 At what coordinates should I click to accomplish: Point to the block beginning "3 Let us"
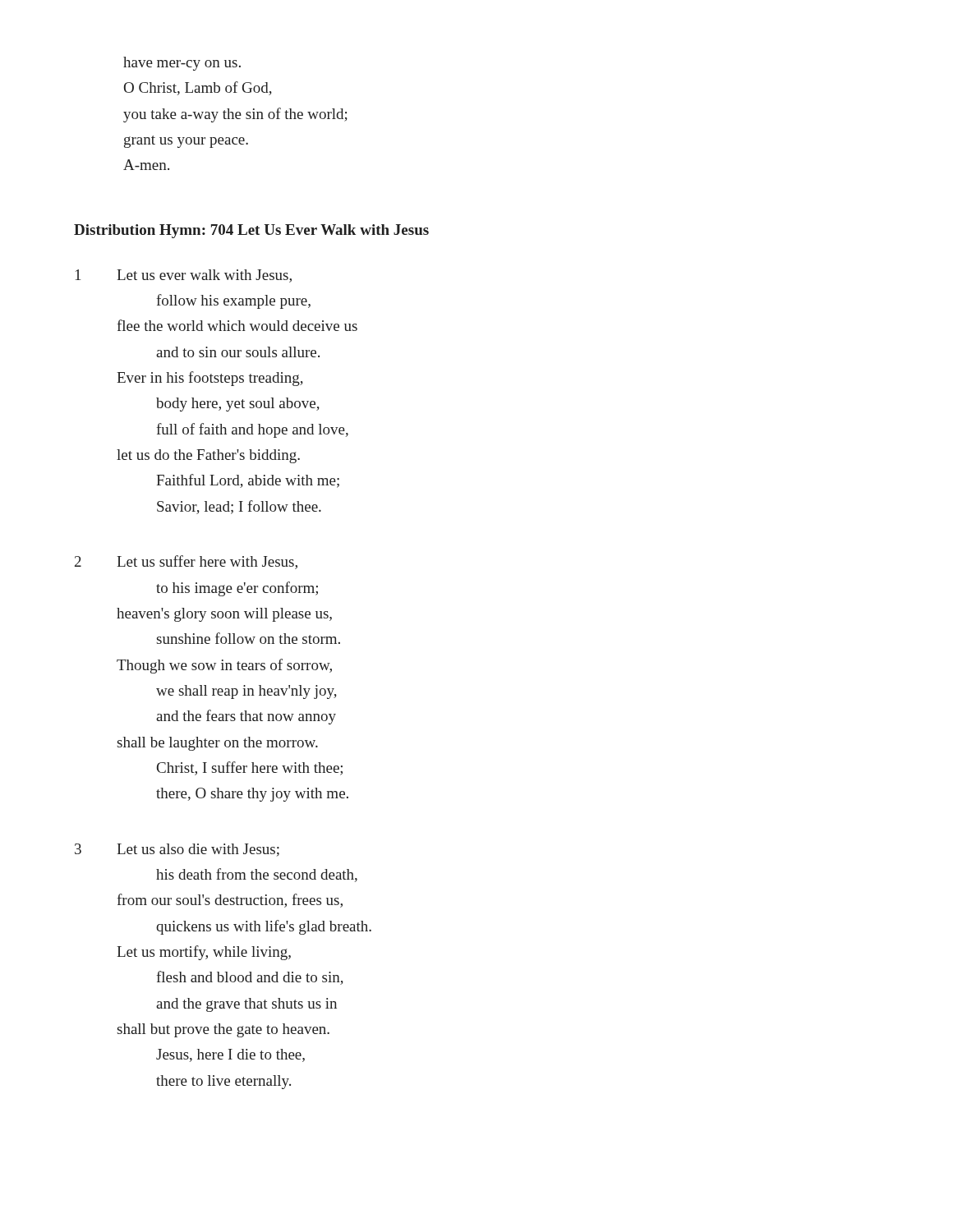click(x=177, y=850)
